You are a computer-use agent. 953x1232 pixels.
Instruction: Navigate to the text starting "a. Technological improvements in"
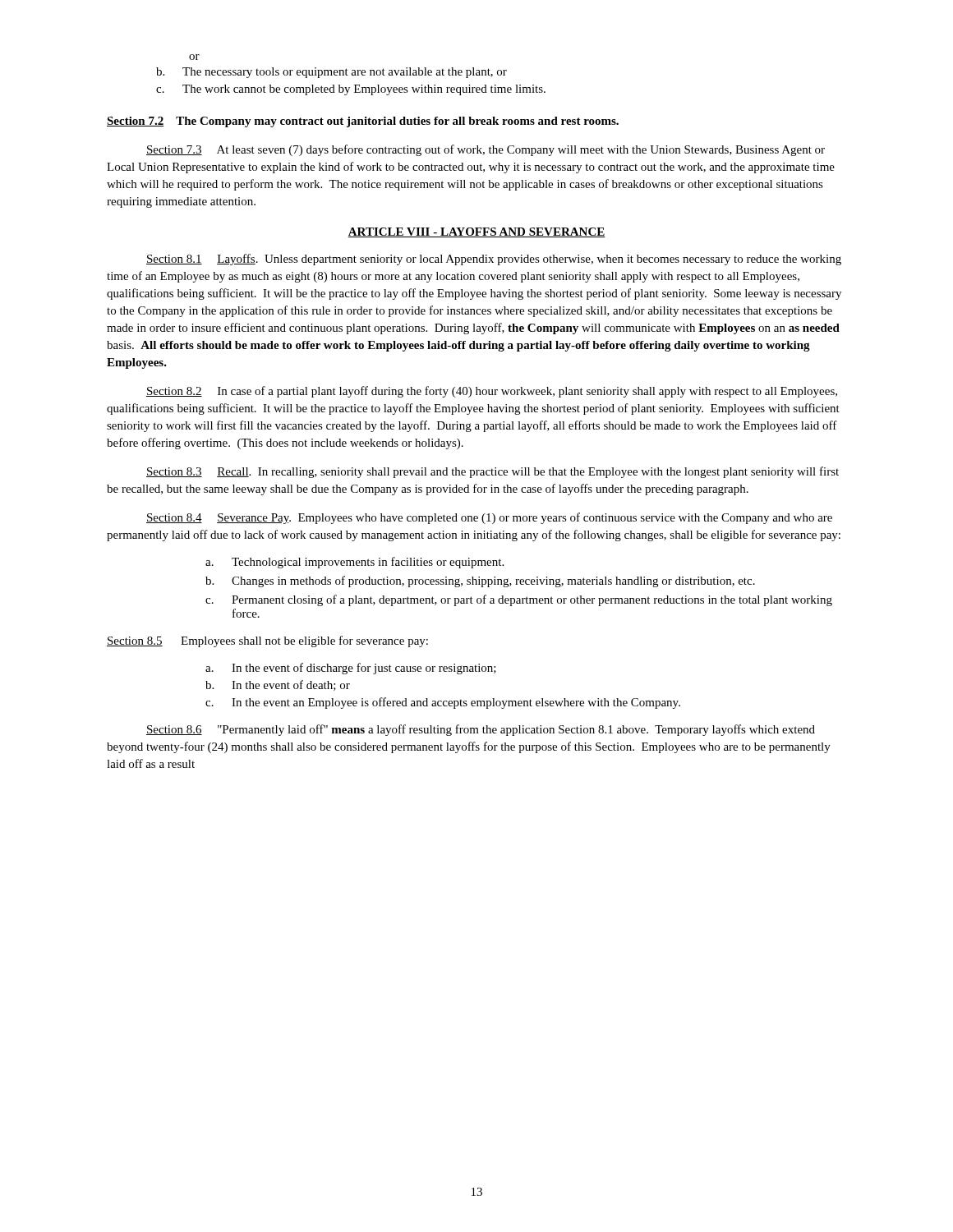pos(354,563)
